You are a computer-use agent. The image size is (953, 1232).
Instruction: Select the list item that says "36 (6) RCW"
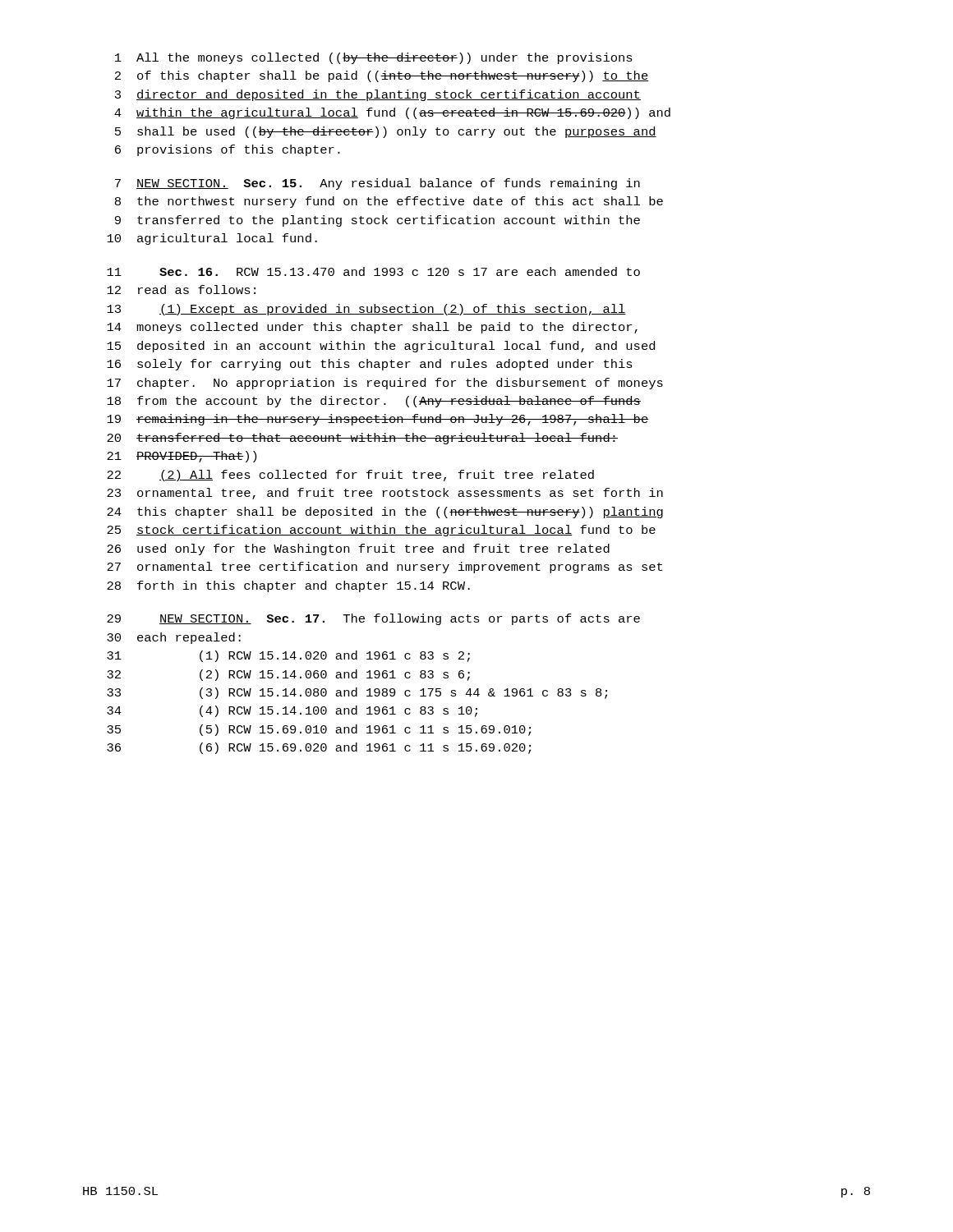[x=476, y=749]
